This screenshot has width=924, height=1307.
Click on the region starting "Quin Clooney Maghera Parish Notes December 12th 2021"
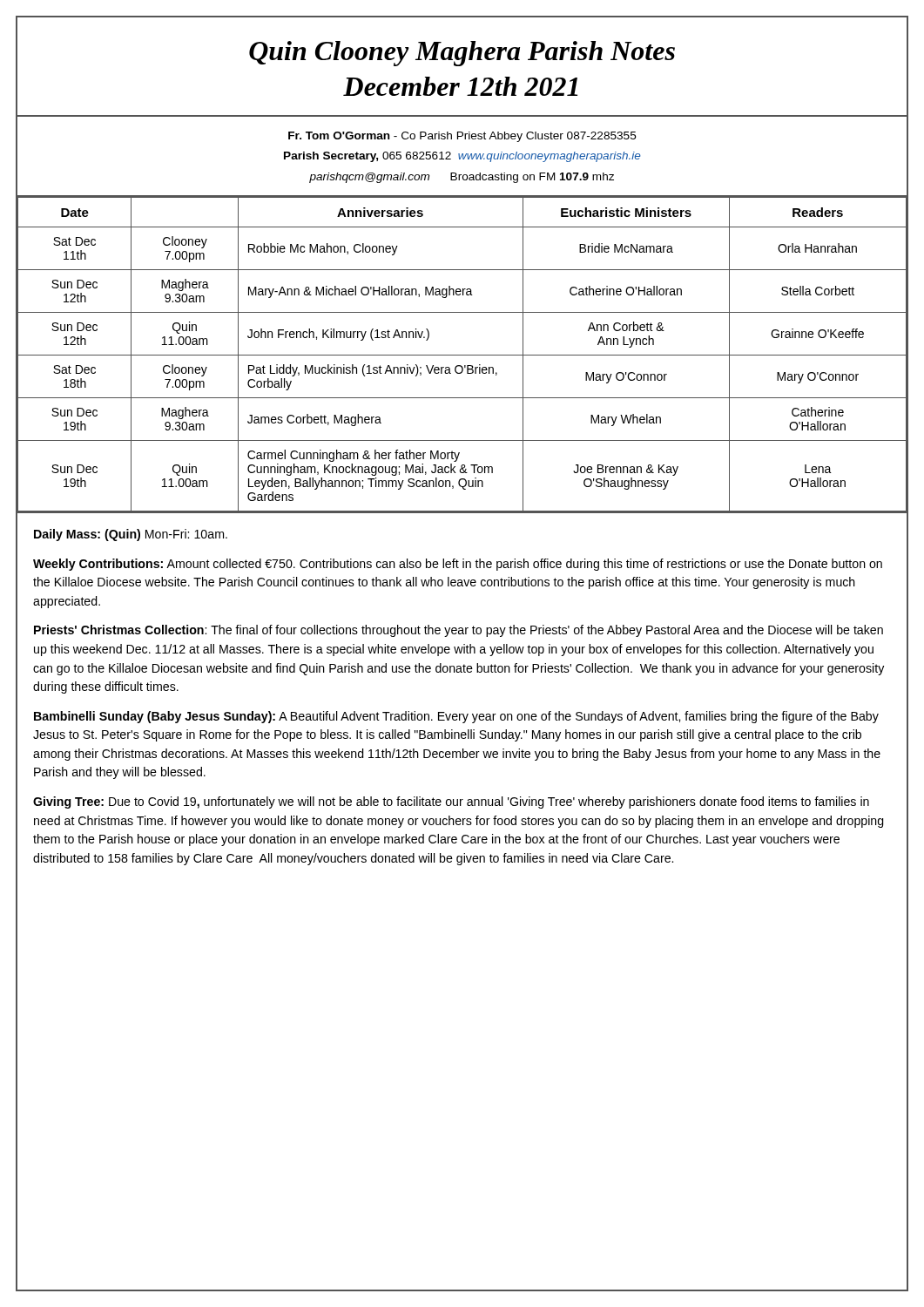click(x=462, y=69)
